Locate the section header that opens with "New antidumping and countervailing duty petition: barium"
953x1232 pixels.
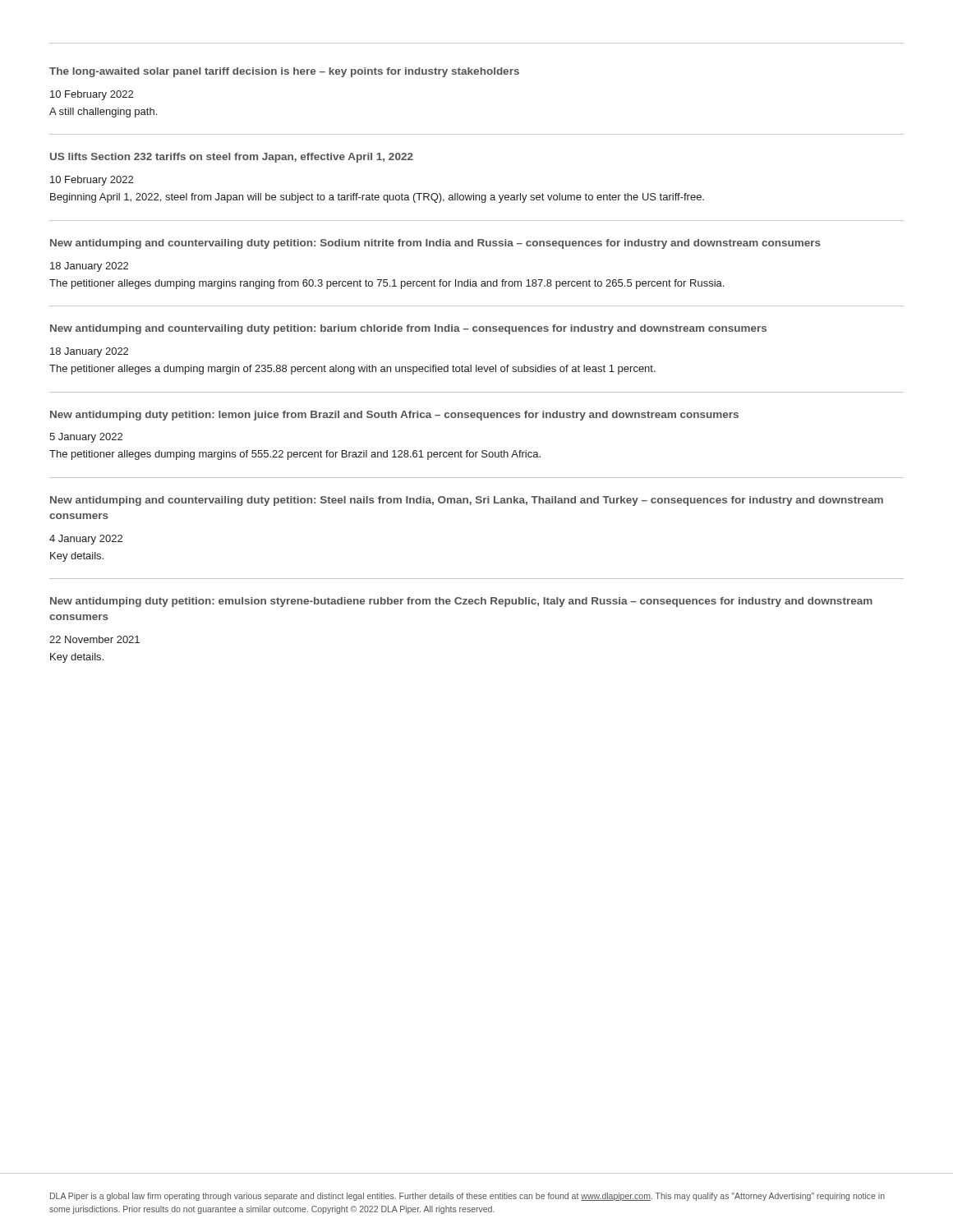coord(408,328)
